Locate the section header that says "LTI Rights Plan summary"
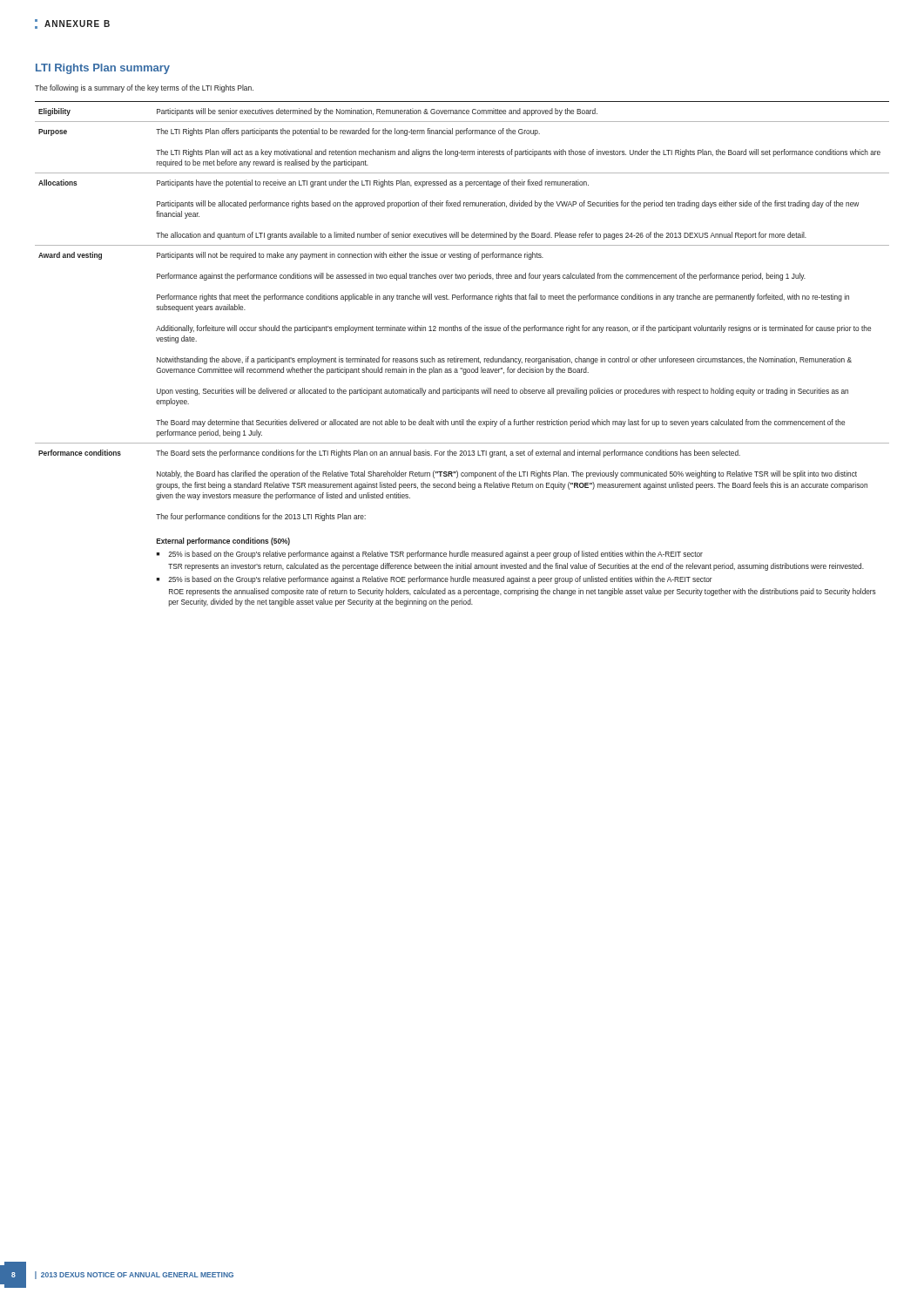This screenshot has width=924, height=1307. click(x=102, y=68)
